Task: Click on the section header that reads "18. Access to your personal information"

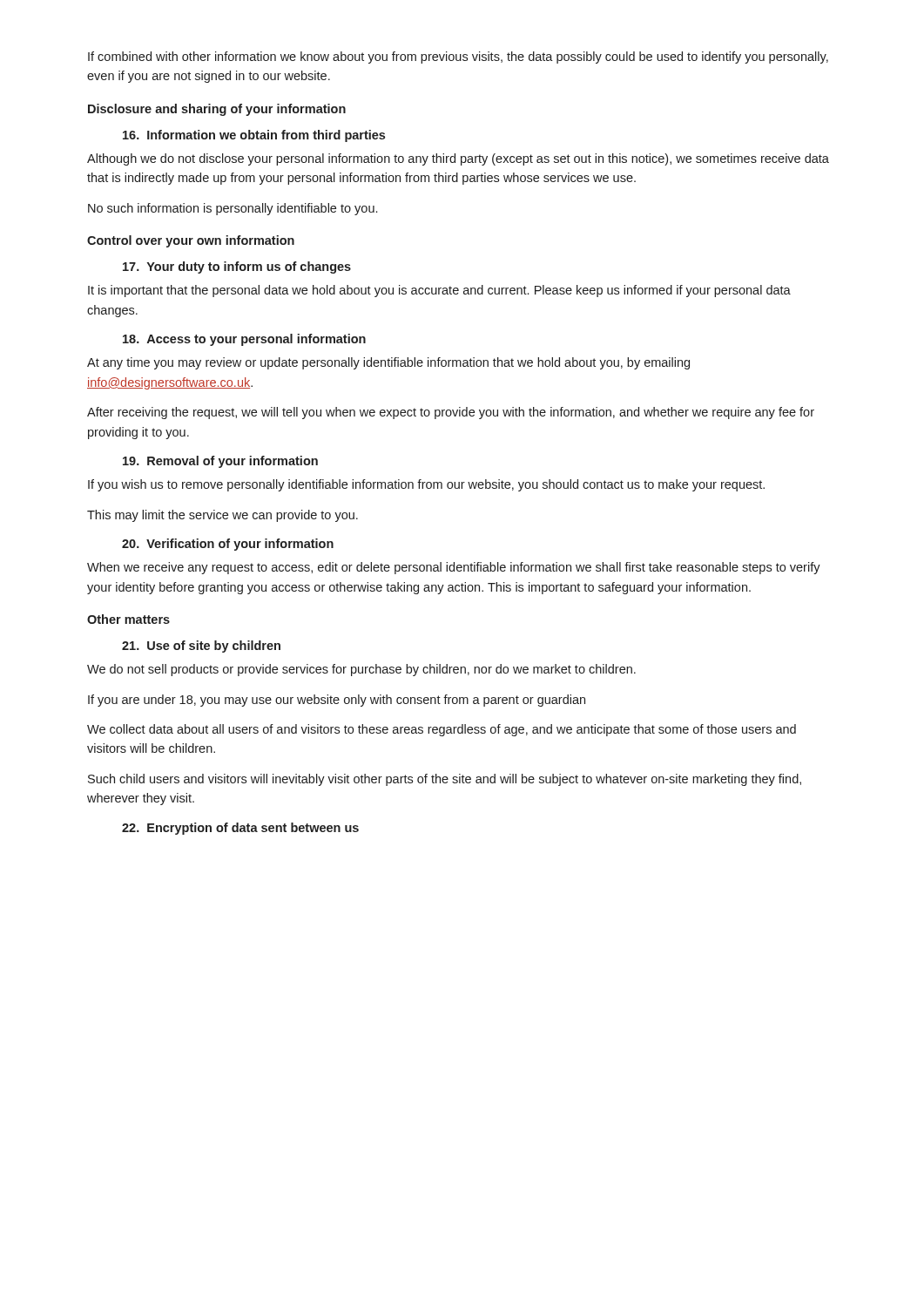Action: 244,339
